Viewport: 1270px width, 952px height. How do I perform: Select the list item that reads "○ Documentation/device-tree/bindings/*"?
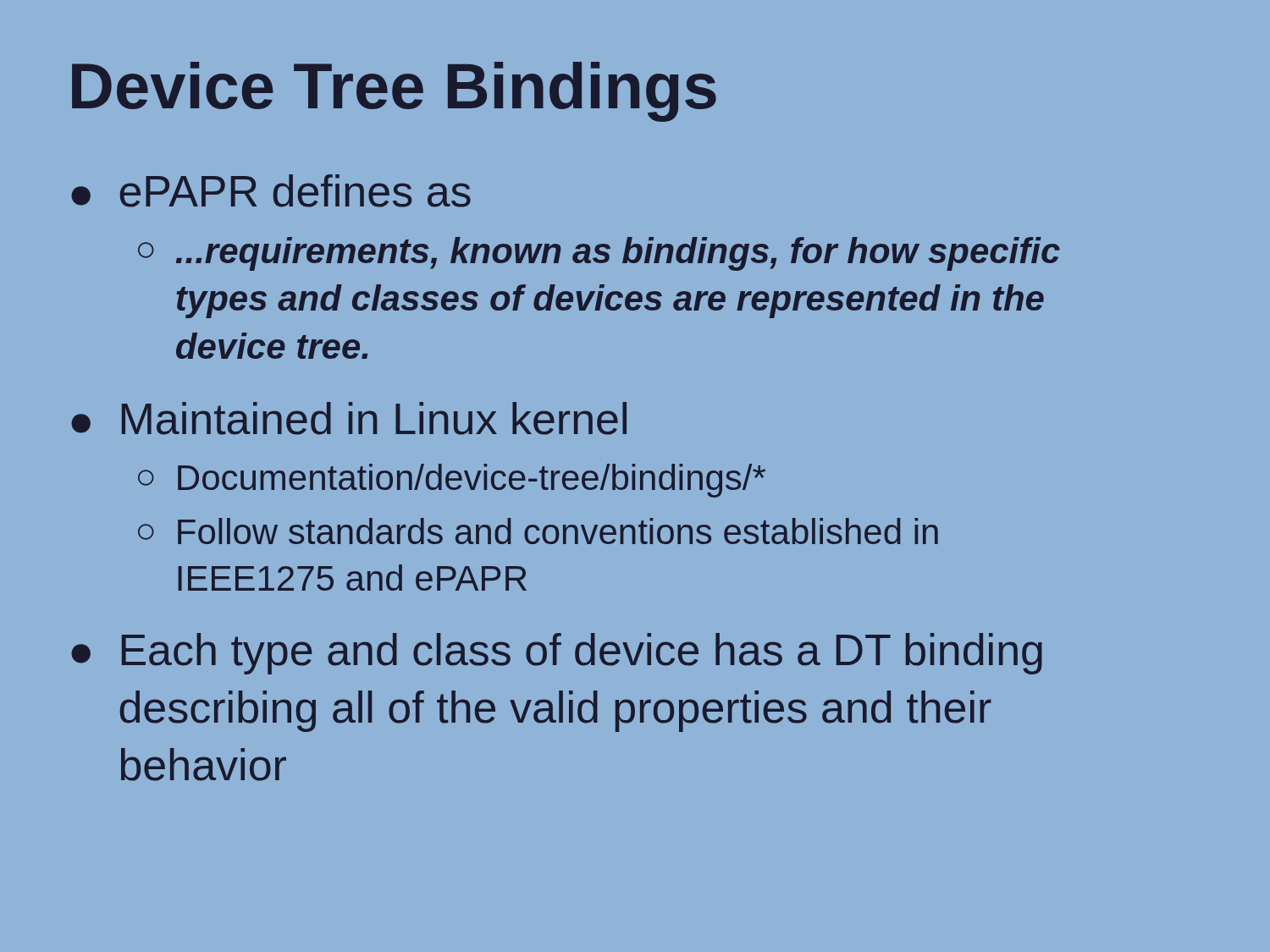pyautogui.click(x=451, y=478)
